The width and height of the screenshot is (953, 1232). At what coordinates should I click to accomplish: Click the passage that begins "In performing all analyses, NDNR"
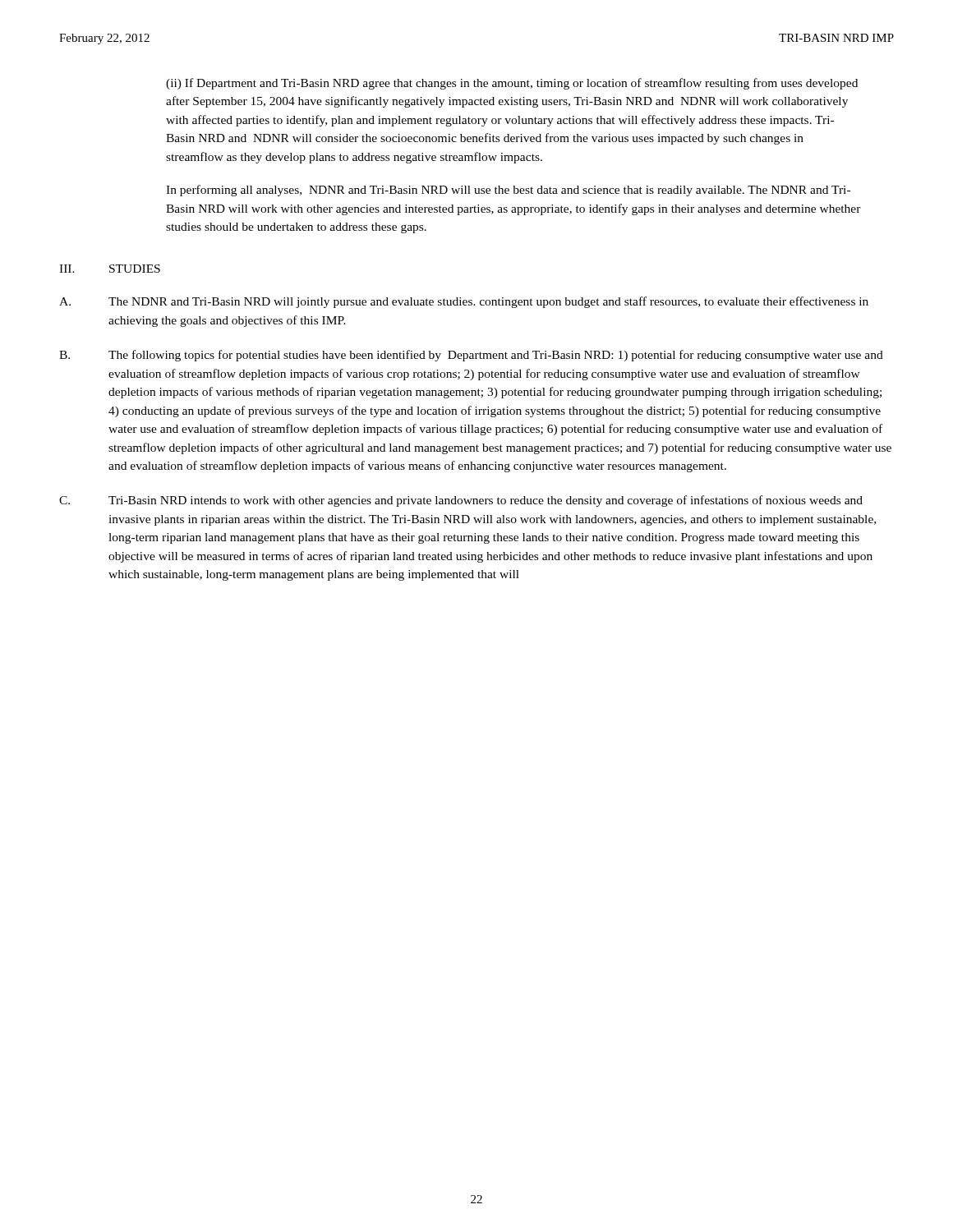513,208
